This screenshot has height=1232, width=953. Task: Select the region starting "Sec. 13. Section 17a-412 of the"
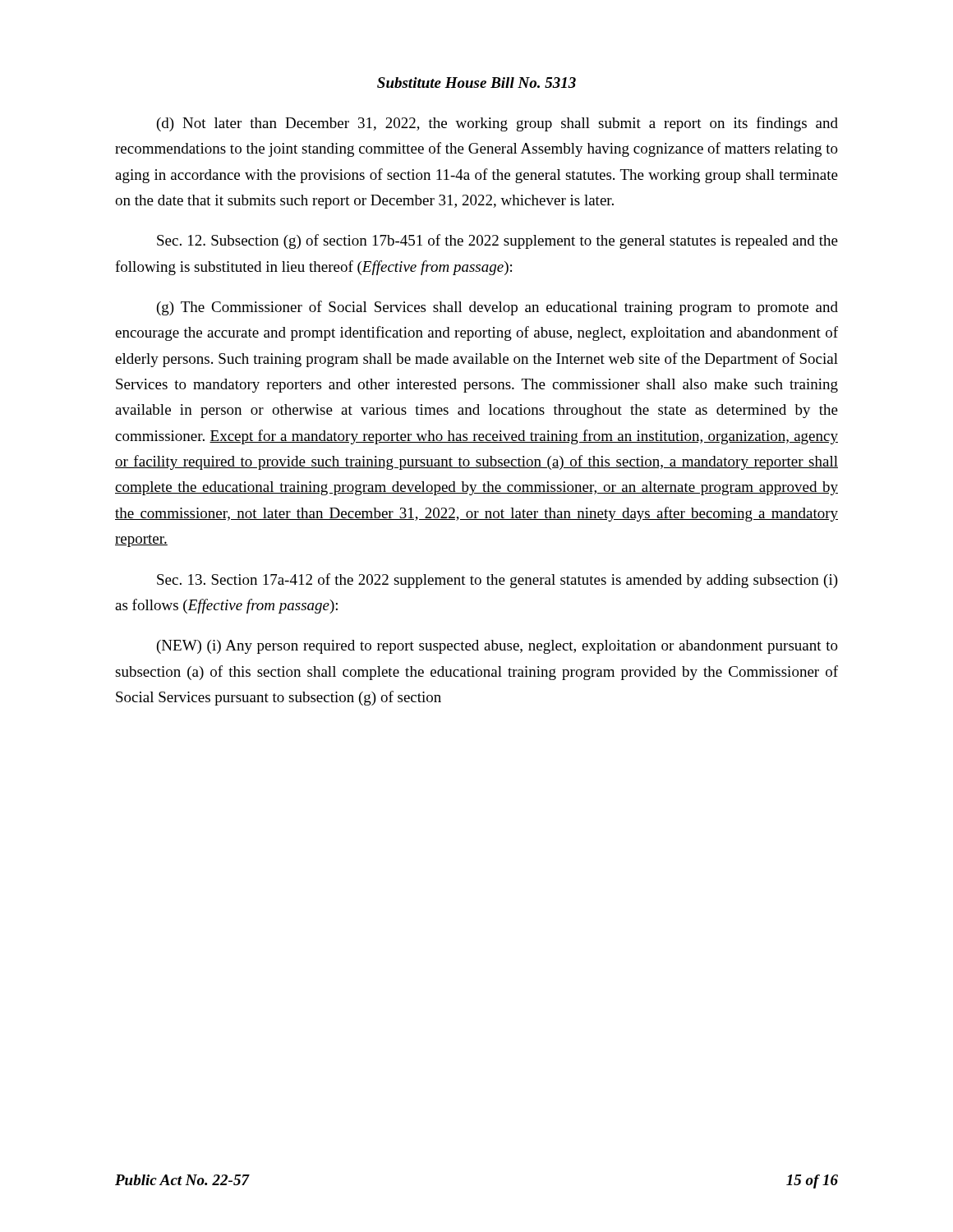coord(476,592)
